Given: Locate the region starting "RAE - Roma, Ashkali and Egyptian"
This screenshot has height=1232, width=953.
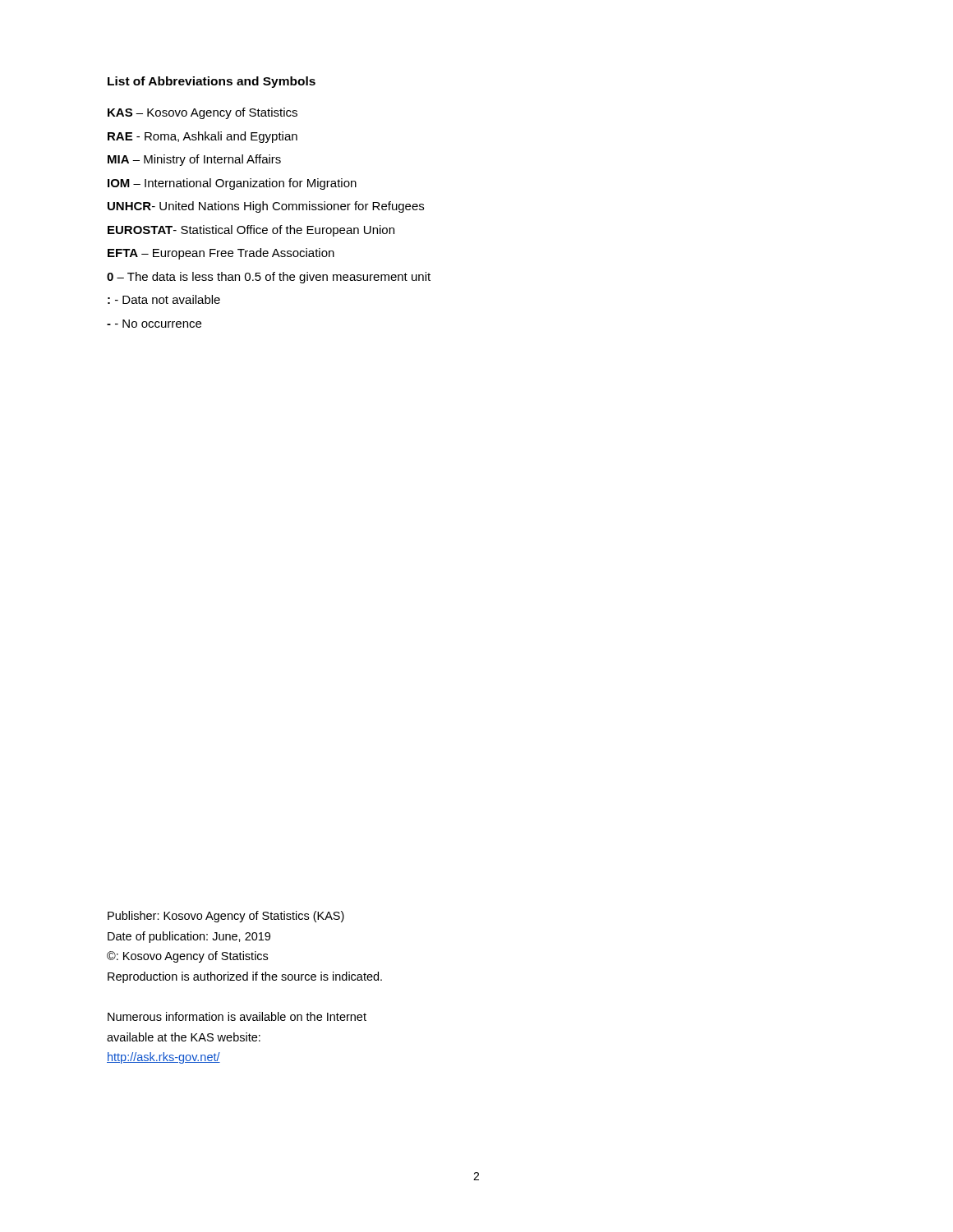Looking at the screenshot, I should click(202, 136).
